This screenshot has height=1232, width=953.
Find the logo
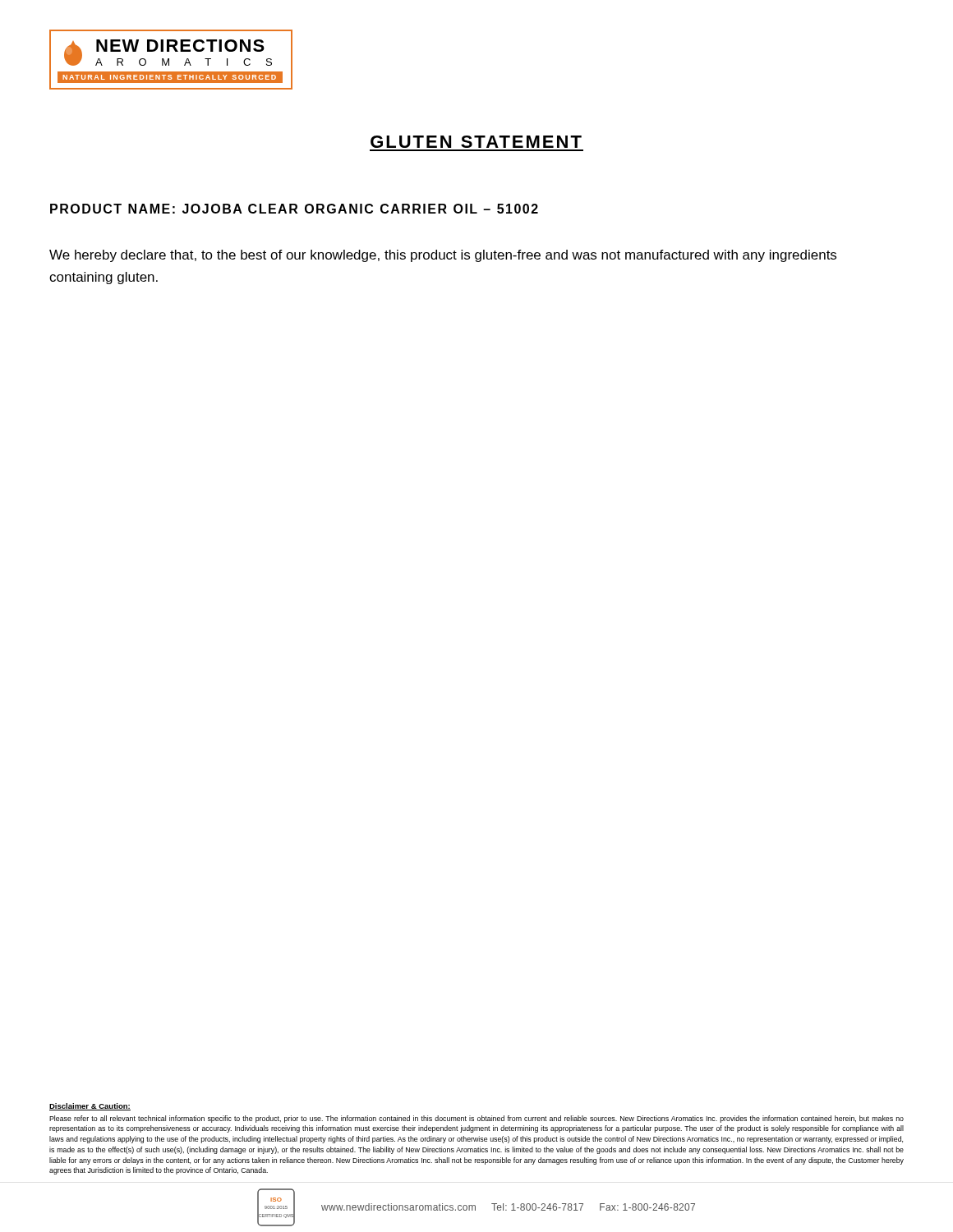[x=171, y=60]
